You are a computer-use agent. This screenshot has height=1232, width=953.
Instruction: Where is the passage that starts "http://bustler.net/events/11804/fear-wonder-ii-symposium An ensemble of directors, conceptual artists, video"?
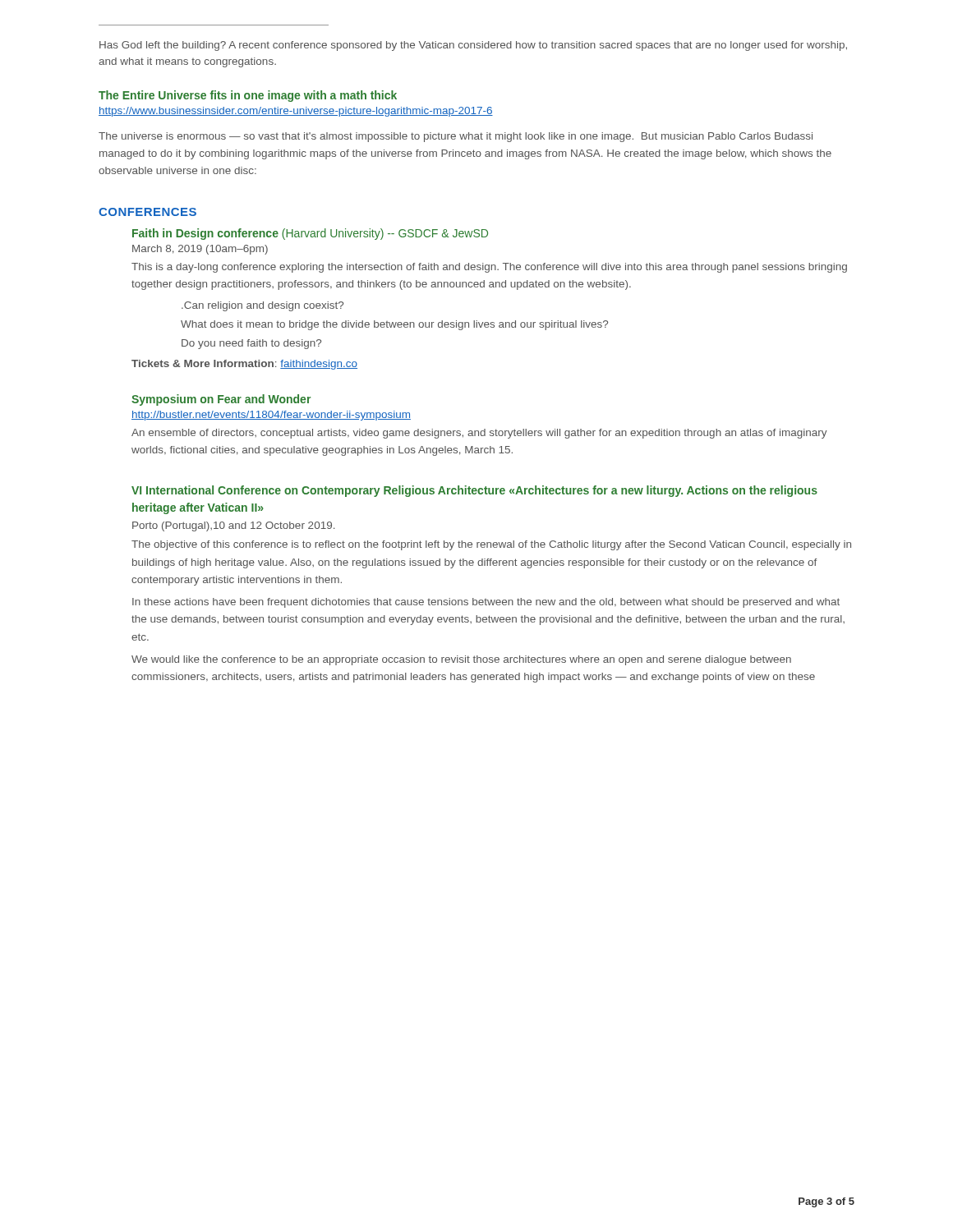[x=493, y=434]
